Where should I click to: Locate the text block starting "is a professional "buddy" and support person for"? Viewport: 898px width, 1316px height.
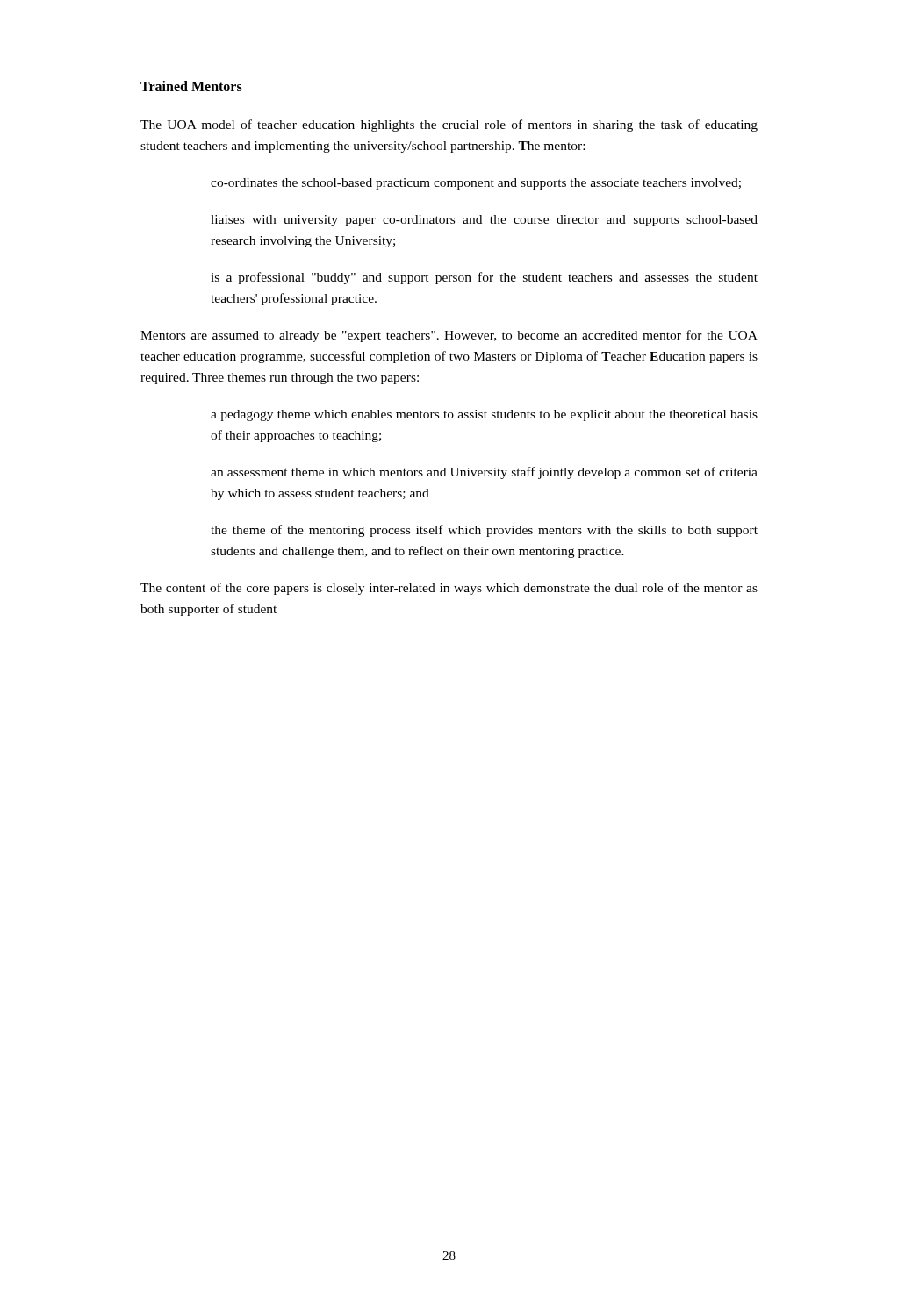(484, 287)
